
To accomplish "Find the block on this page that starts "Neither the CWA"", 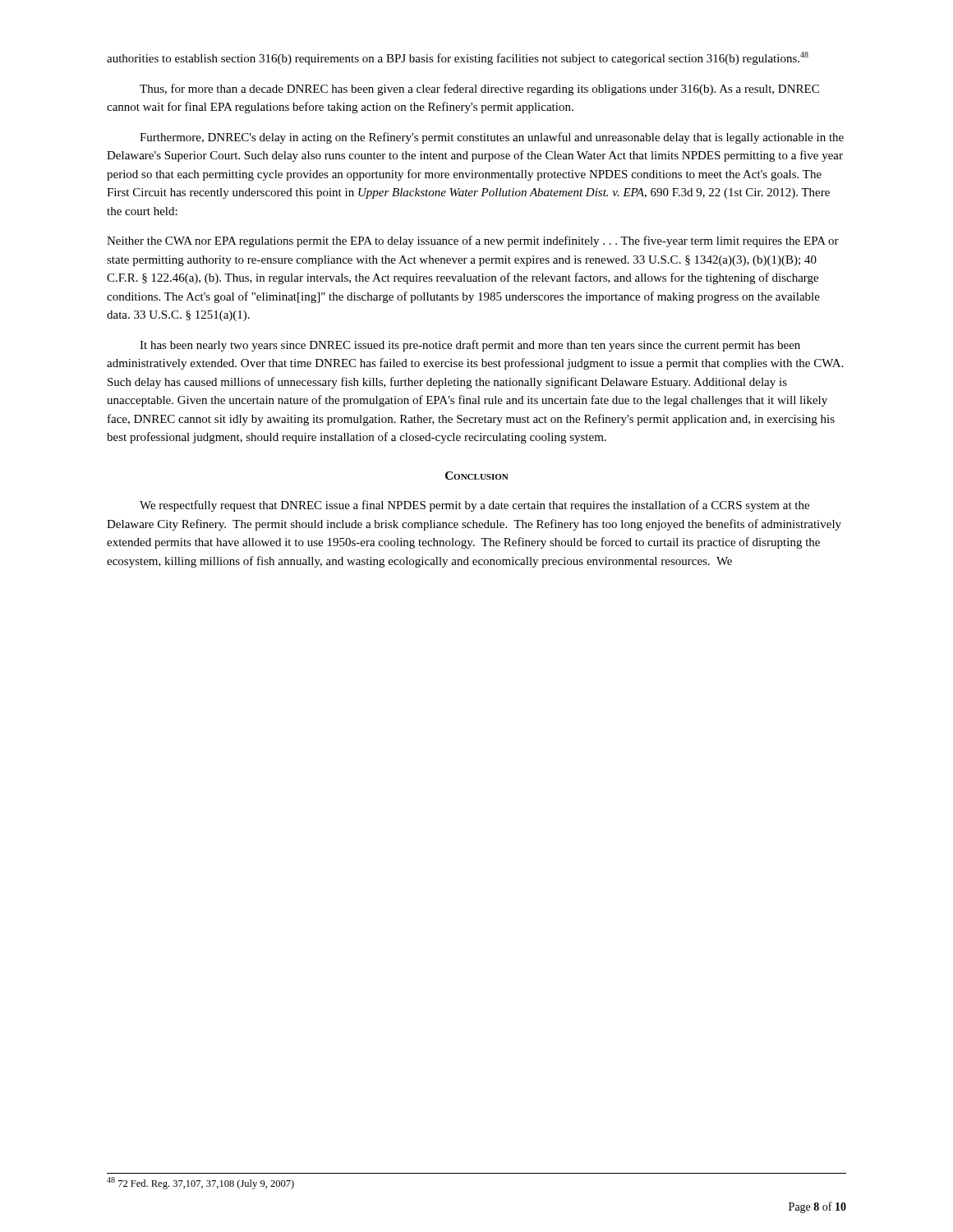I will (473, 278).
